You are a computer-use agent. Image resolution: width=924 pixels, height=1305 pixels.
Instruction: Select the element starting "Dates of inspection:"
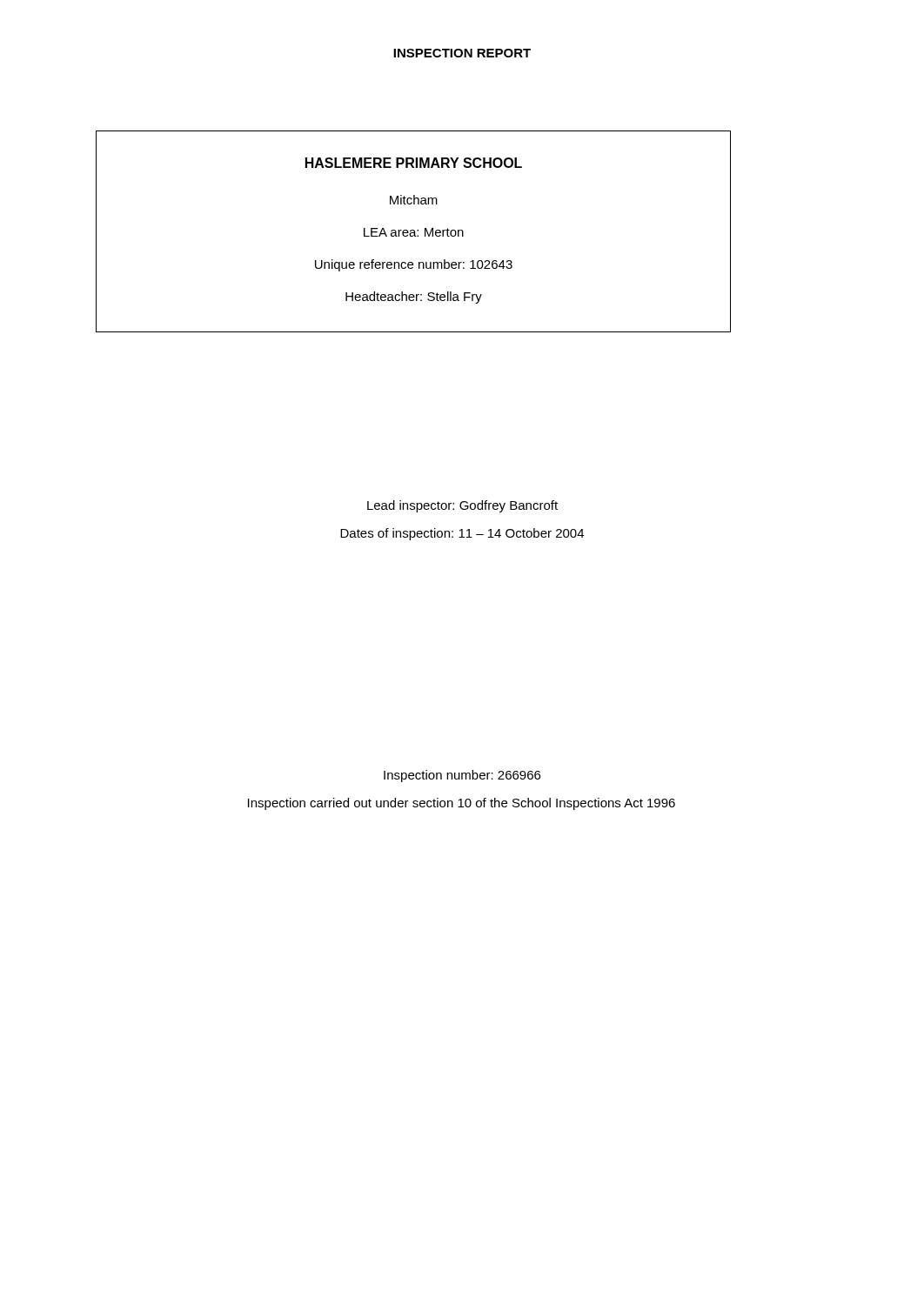tap(462, 533)
